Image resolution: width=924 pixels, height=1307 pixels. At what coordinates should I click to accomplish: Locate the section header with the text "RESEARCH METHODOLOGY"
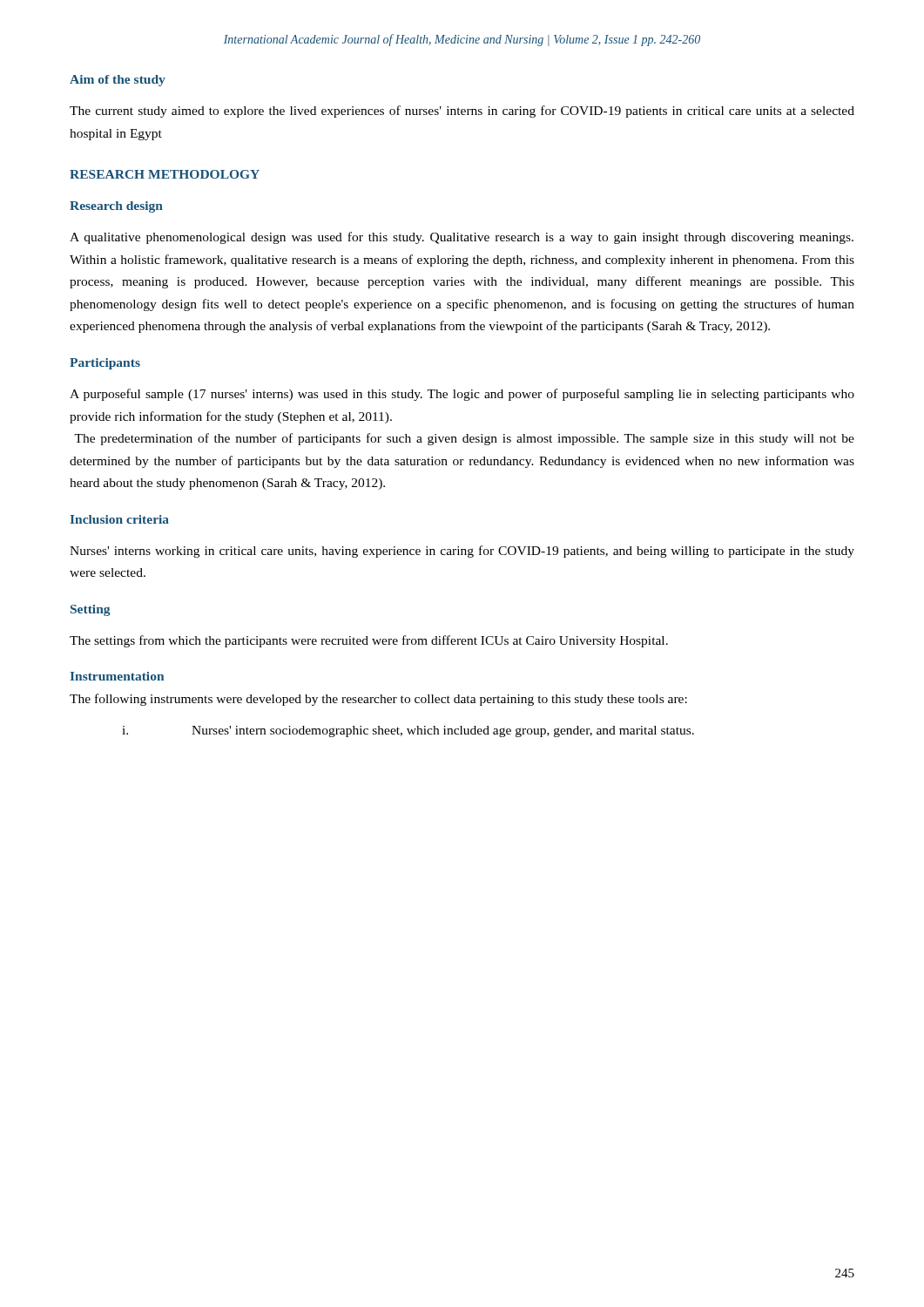coord(165,174)
